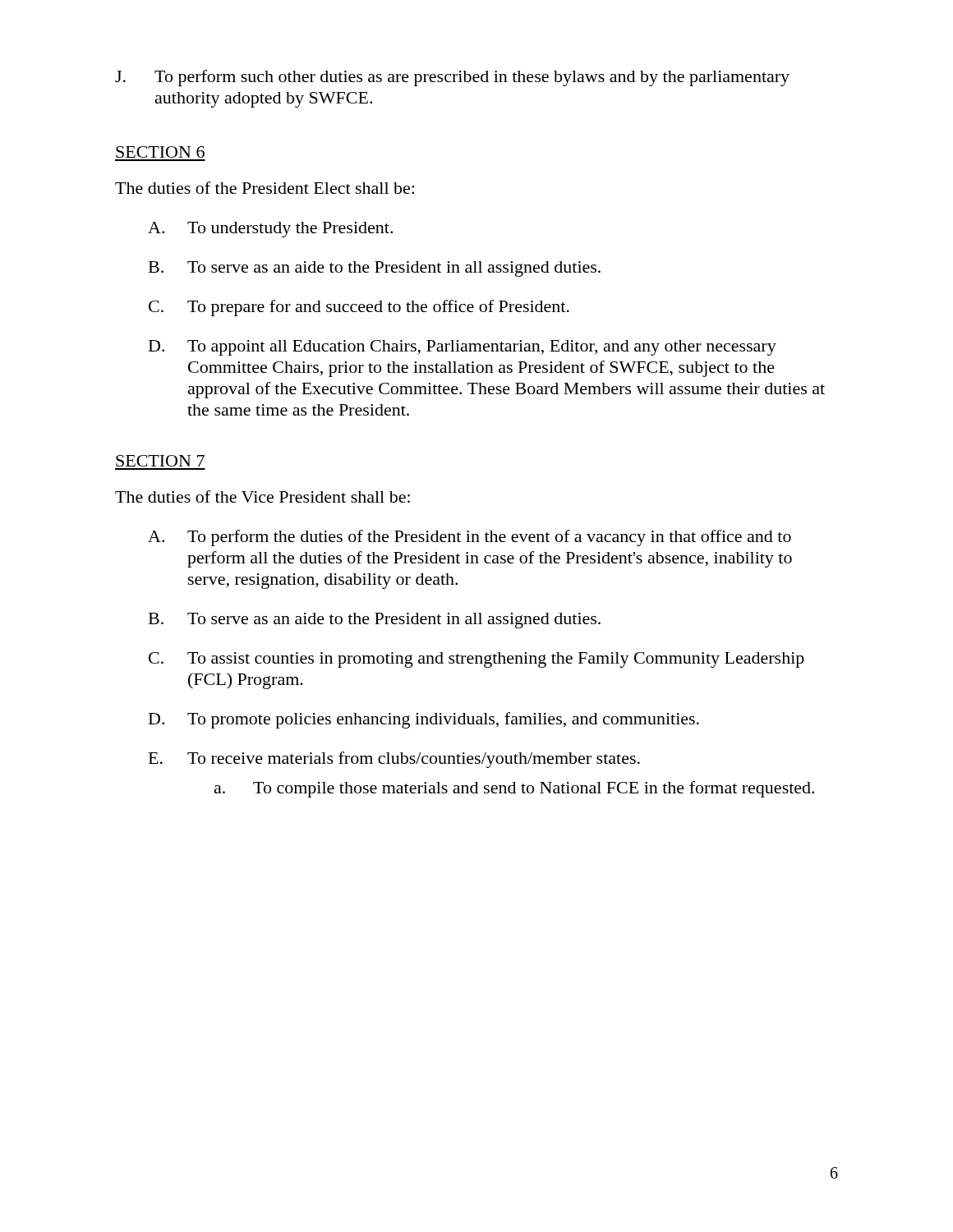This screenshot has width=953, height=1232.
Task: Select the text containing "The duties of the President Elect shall be:"
Action: tap(265, 188)
